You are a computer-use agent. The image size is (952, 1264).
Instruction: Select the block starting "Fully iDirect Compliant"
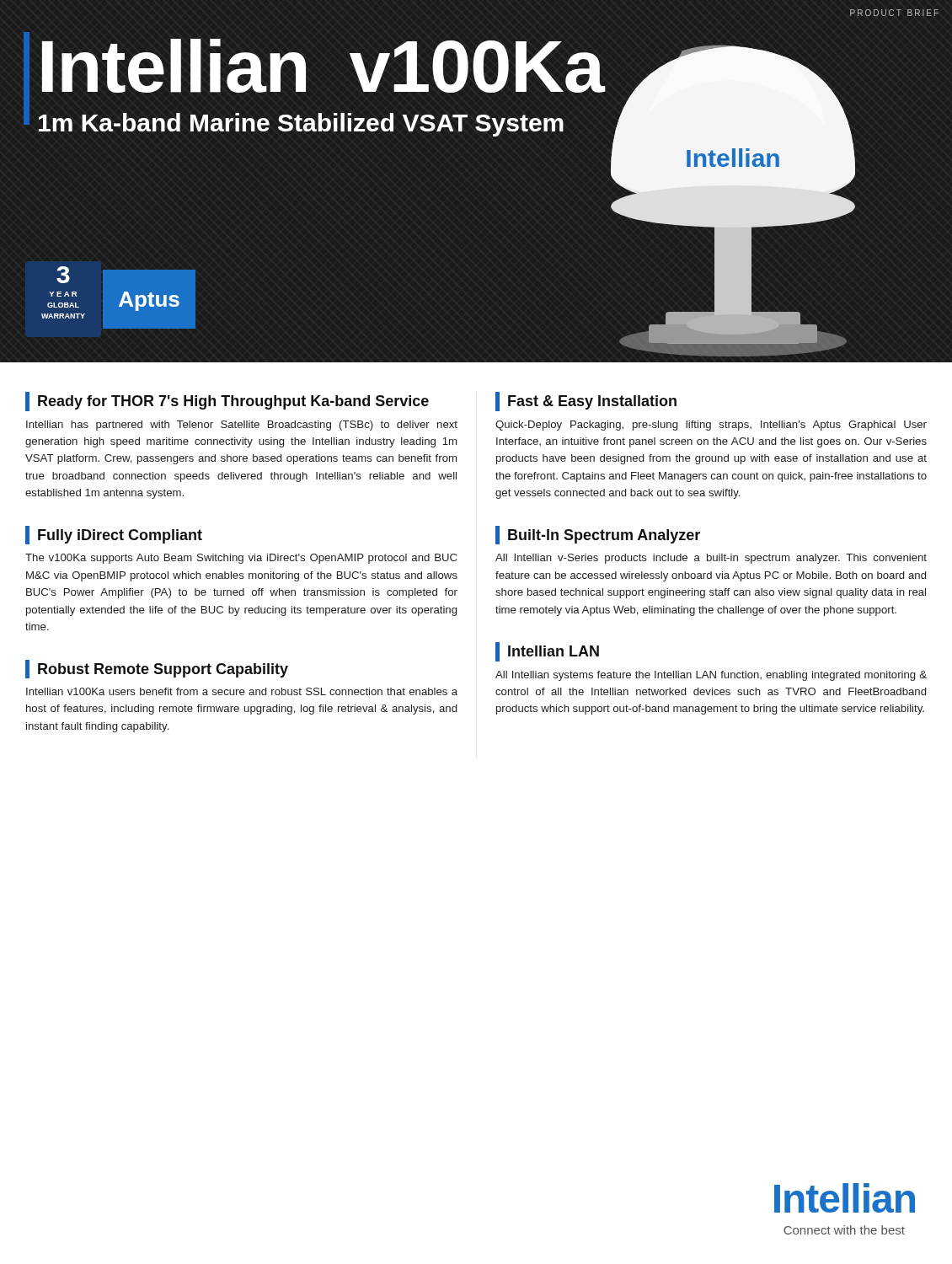coord(114,535)
